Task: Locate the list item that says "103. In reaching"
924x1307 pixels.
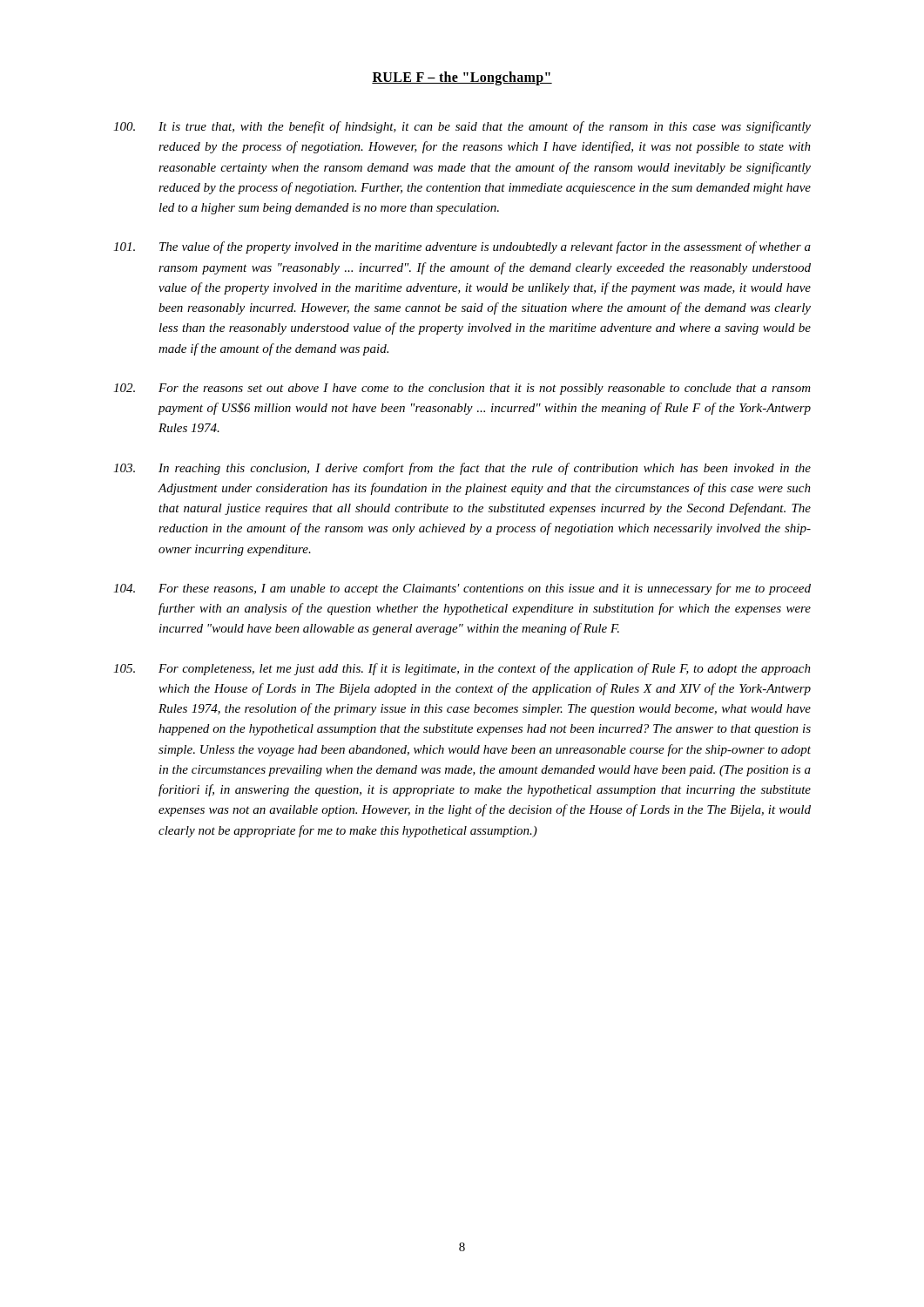Action: pos(462,508)
